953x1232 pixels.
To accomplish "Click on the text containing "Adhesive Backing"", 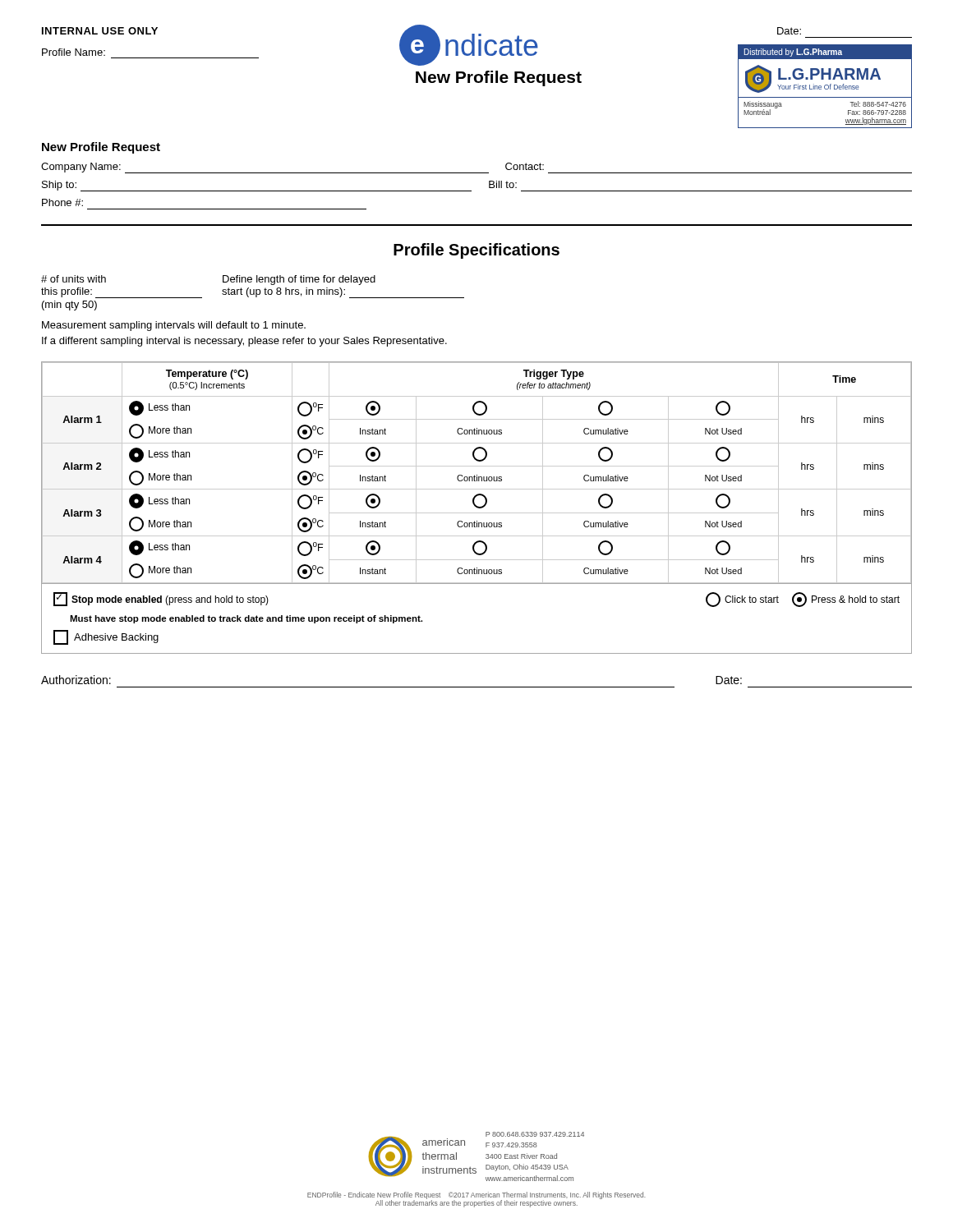I will (106, 637).
